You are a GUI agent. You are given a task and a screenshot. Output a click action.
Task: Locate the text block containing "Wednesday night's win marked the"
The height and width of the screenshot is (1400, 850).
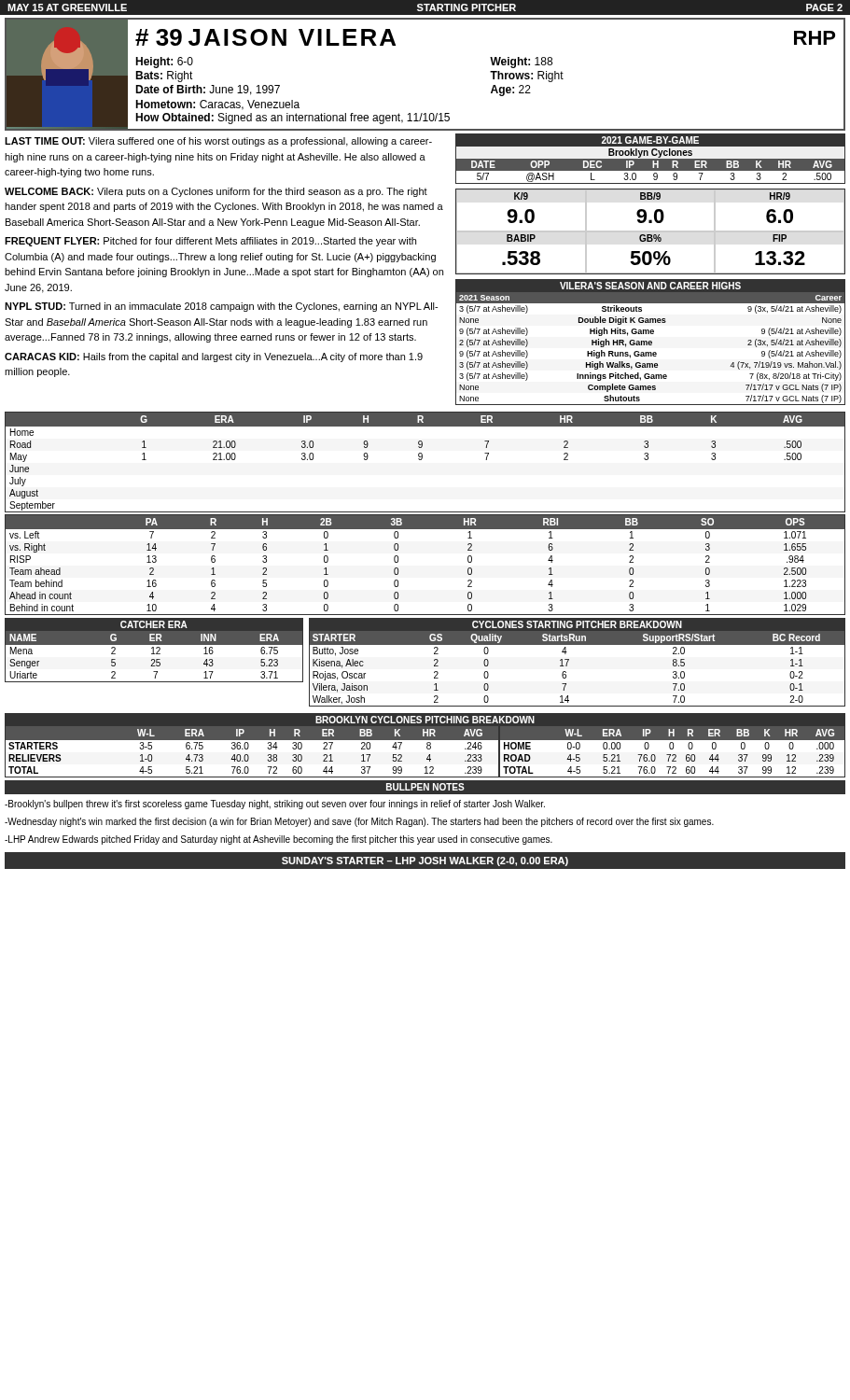click(x=359, y=822)
